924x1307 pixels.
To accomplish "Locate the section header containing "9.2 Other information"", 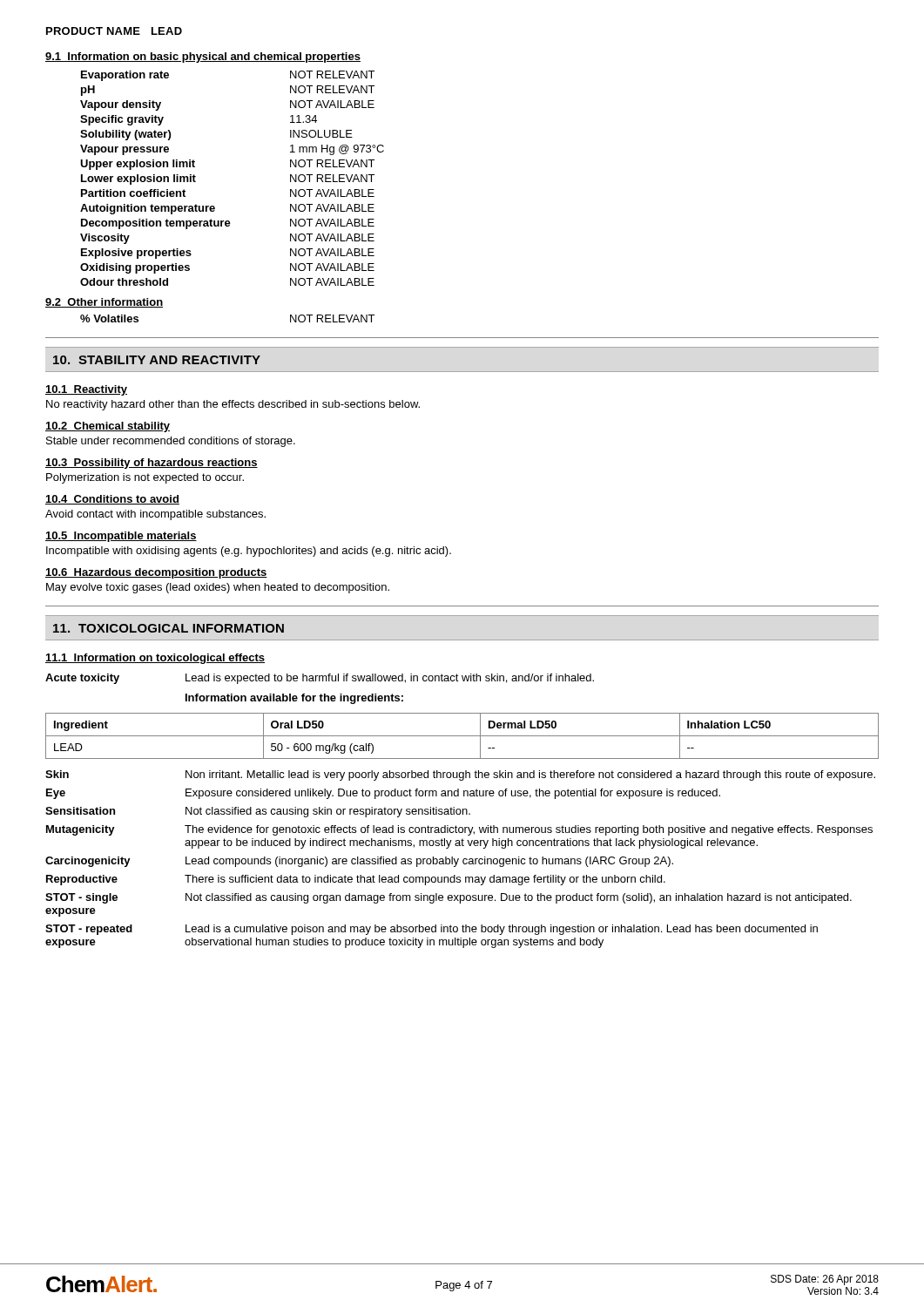I will [x=104, y=302].
